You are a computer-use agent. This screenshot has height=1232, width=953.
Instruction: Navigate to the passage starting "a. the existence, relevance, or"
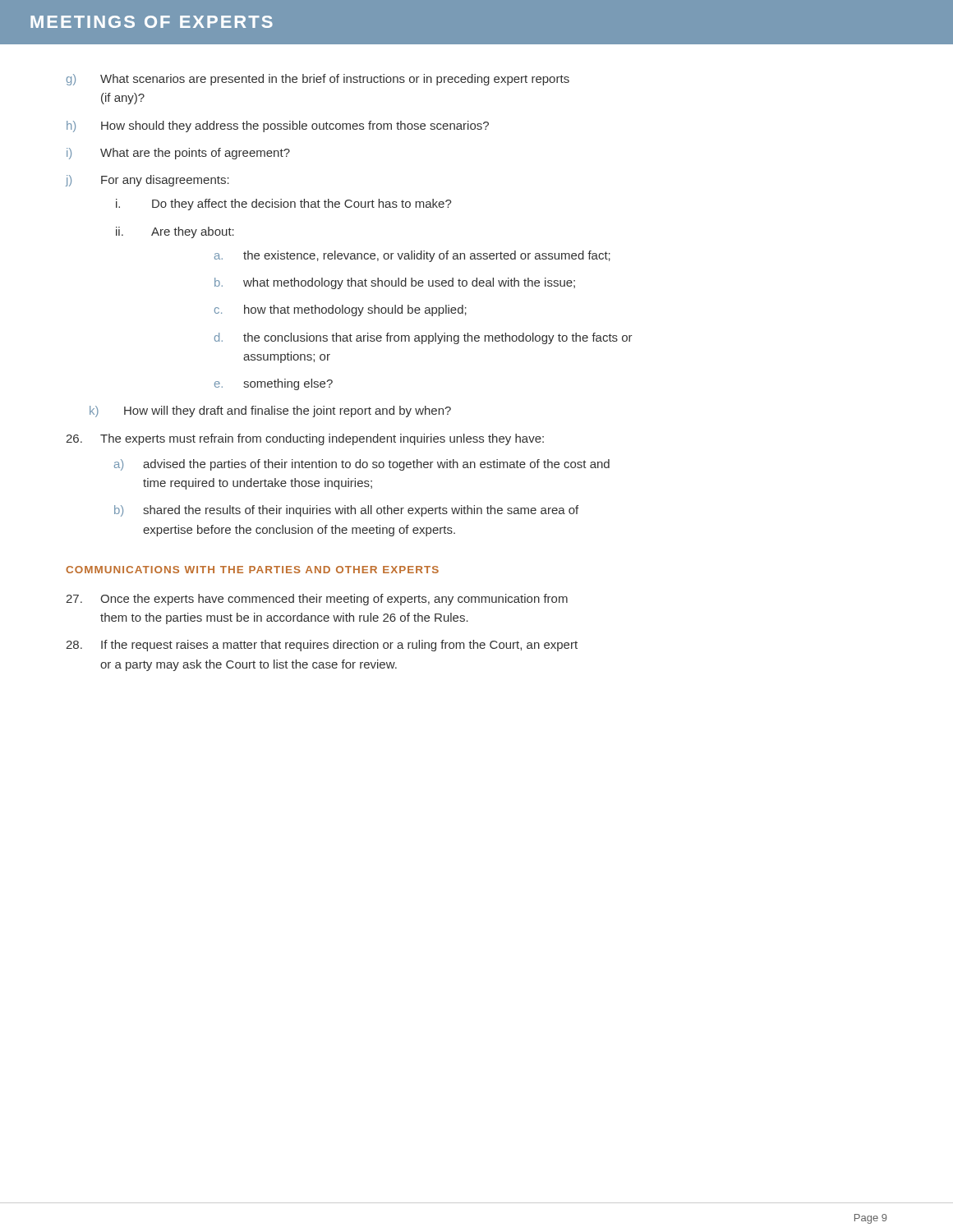[x=550, y=255]
